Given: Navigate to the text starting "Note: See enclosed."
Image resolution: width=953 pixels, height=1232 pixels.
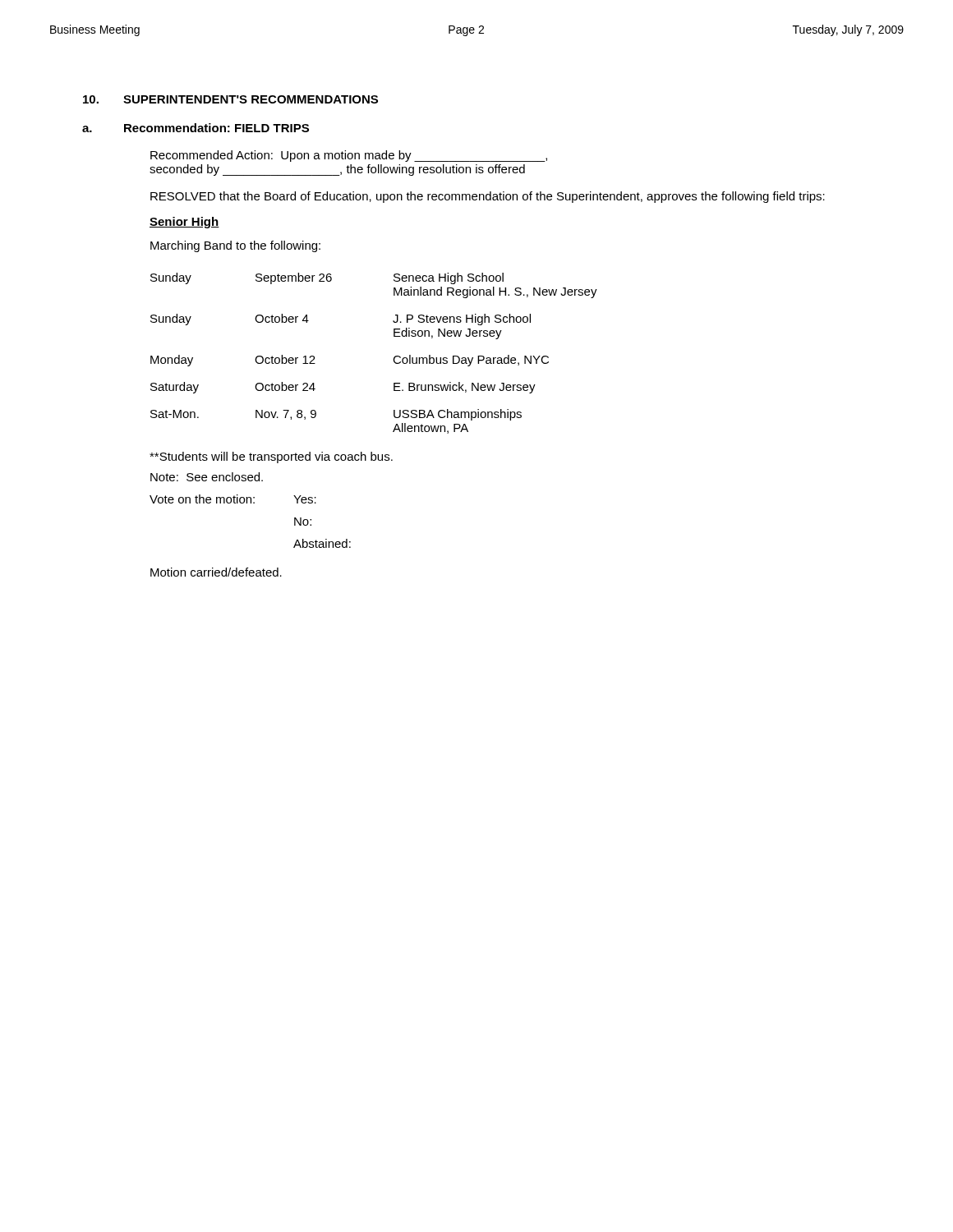Looking at the screenshot, I should click(x=207, y=477).
